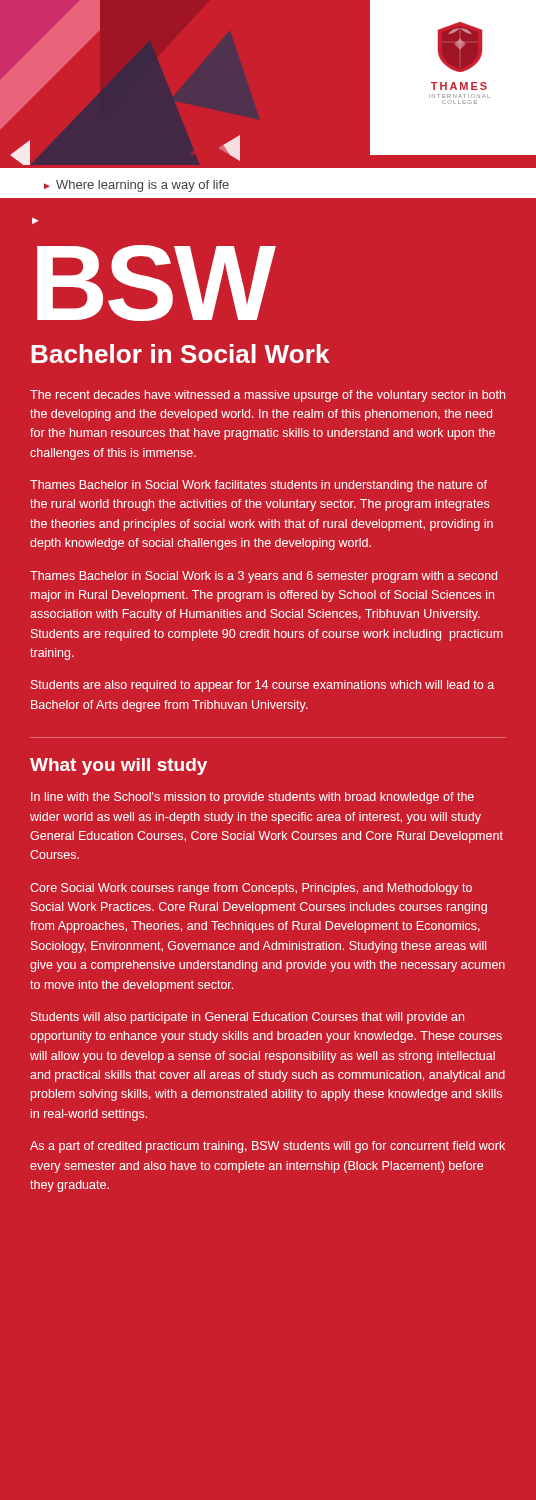
Task: Locate the region starting "In line with the School's"
Action: point(266,826)
